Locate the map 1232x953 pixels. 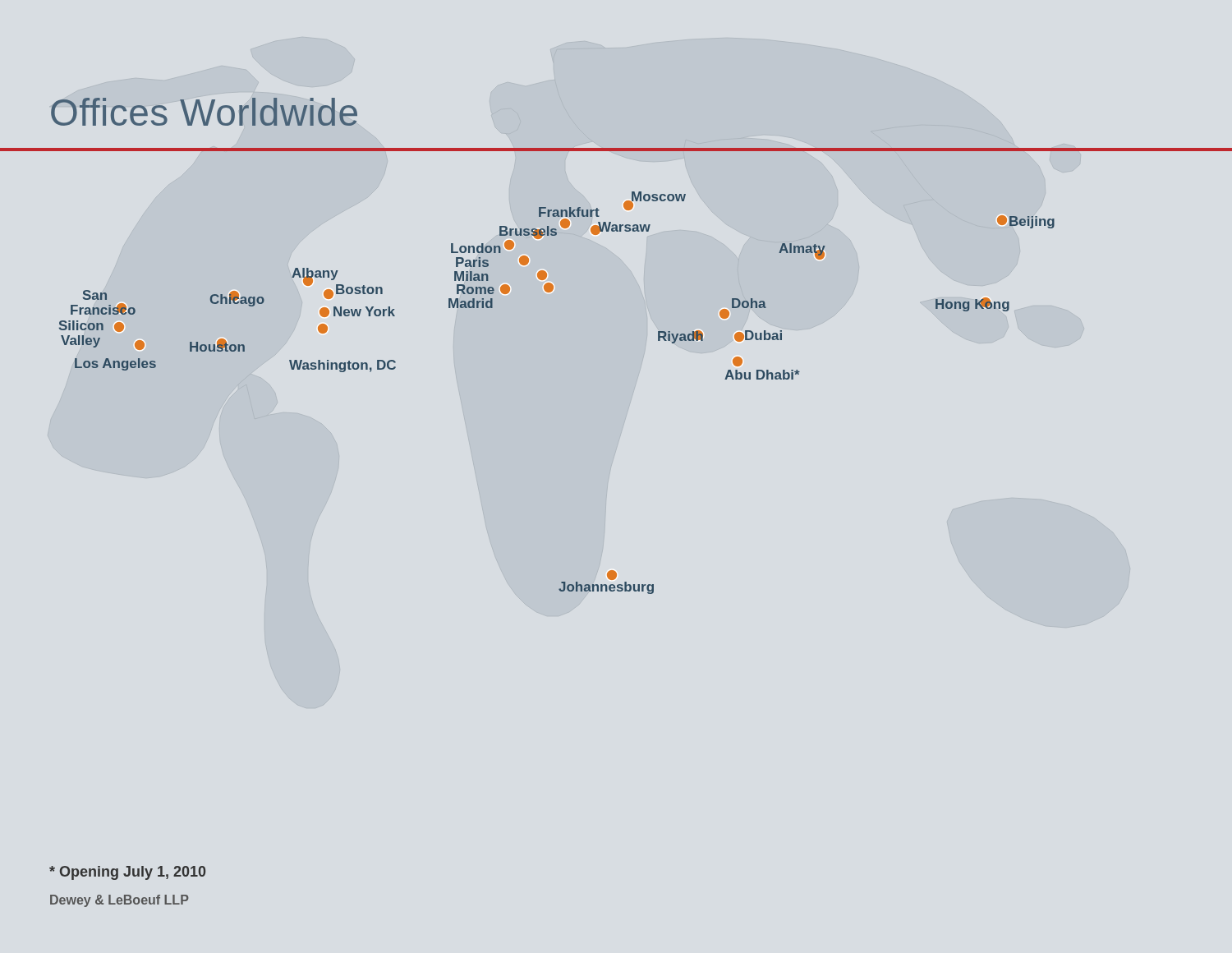[616, 476]
